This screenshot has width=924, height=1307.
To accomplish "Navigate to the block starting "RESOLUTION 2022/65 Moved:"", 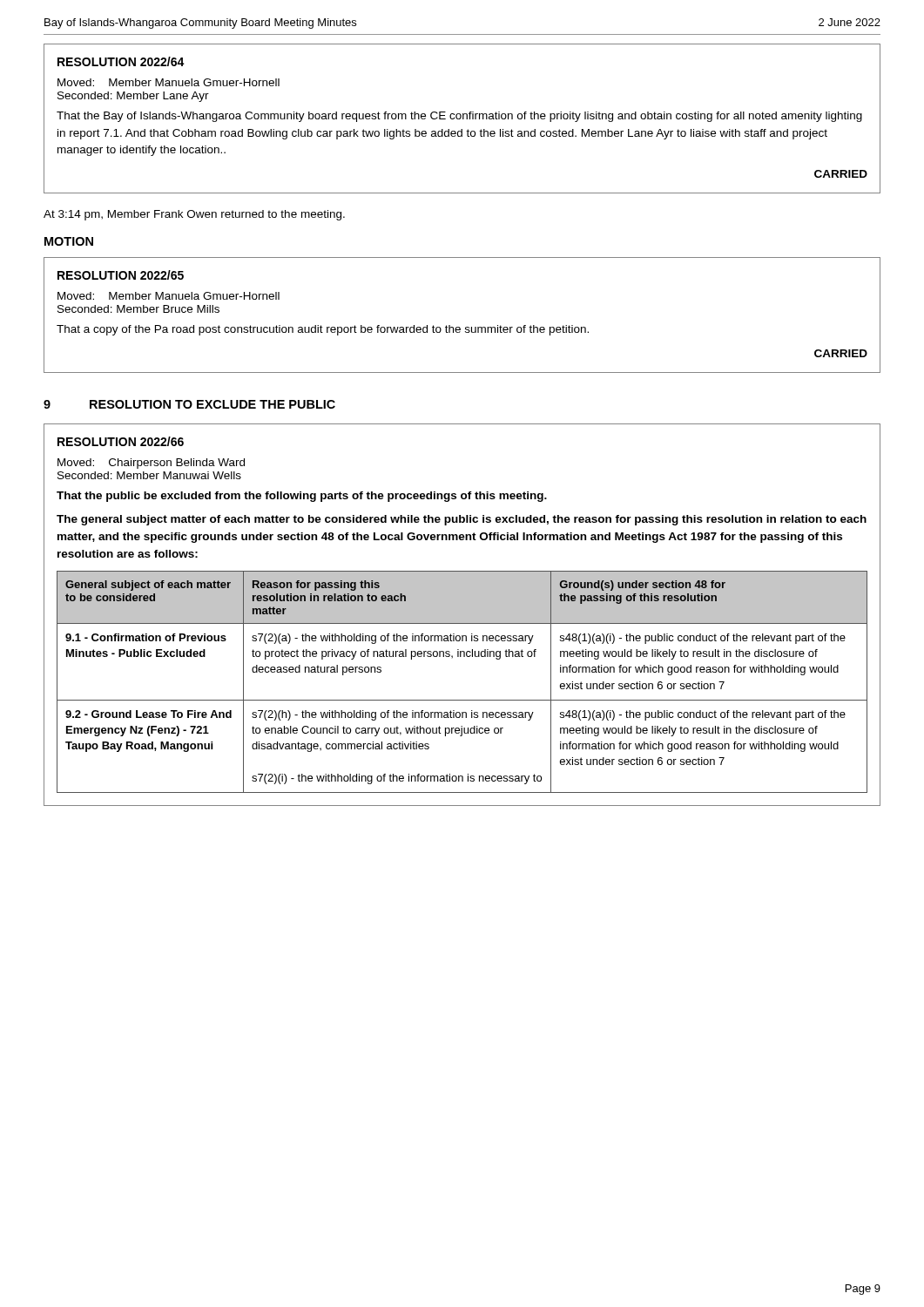I will 121,275.
